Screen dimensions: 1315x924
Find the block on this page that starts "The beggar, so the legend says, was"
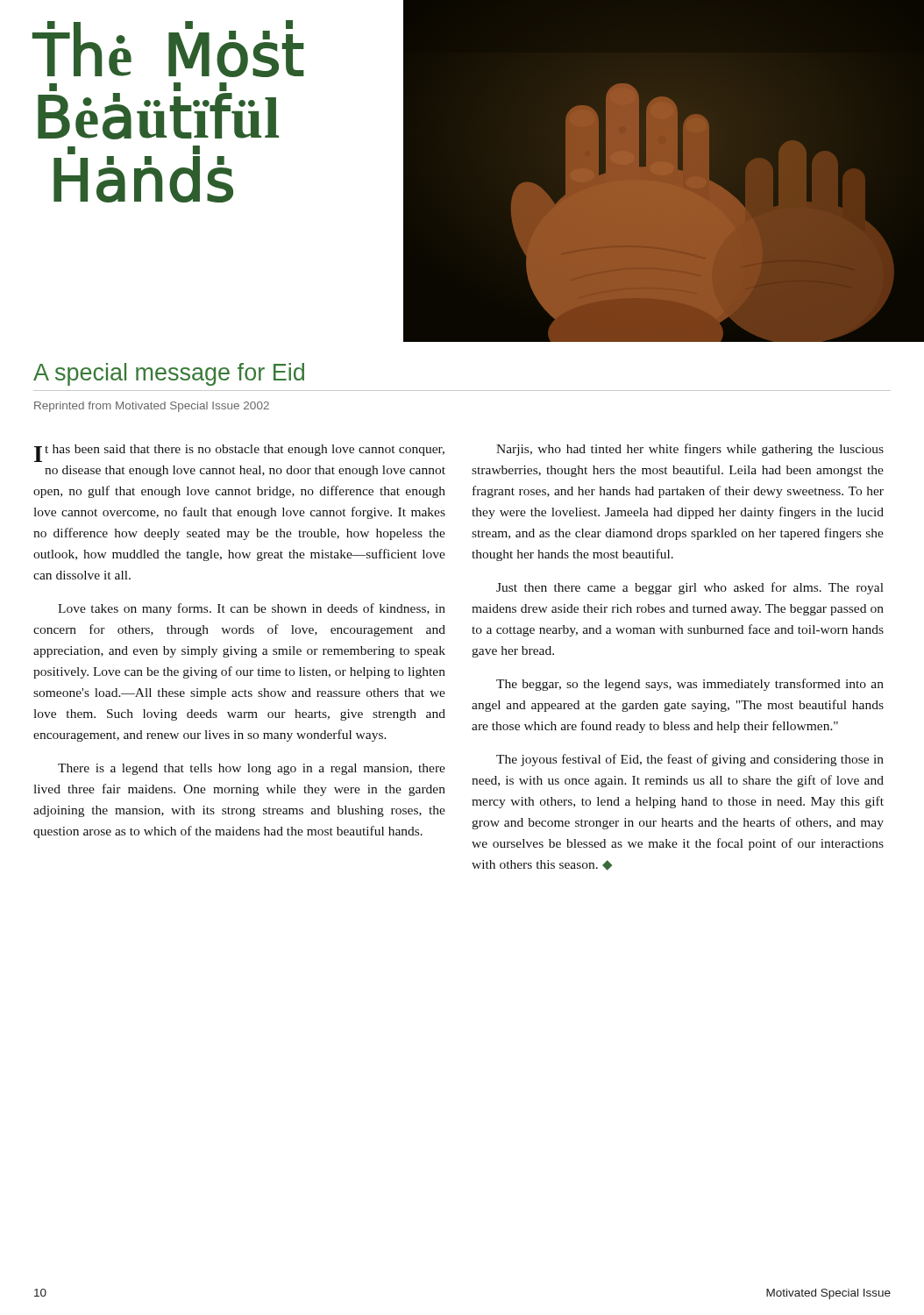678,705
